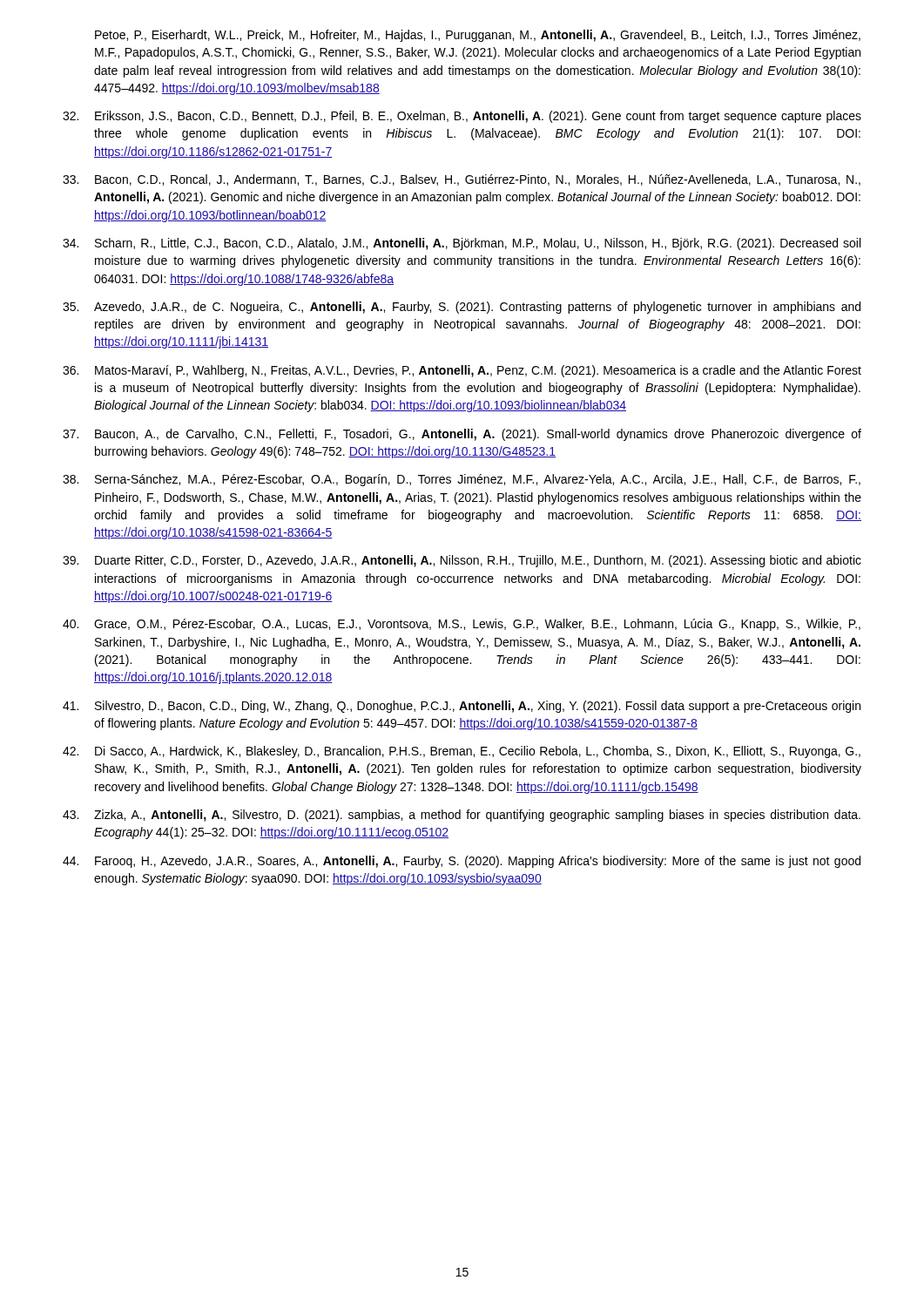Locate the list item with the text "Petoe, P., Eiserhardt, W.L., Preick,"
924x1307 pixels.
[462, 61]
